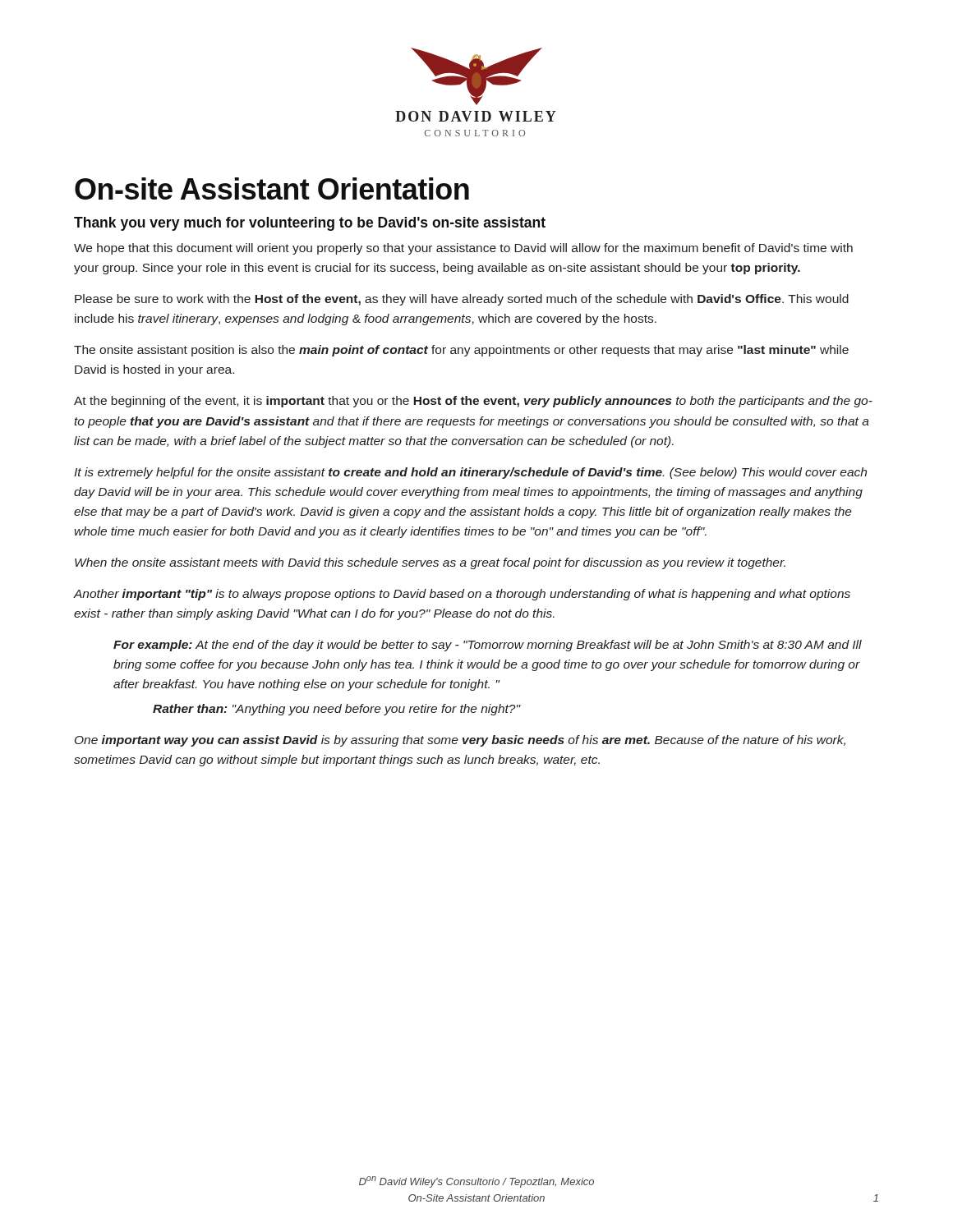Find the section header that reads "Thank you very much"
Viewport: 953px width, 1232px height.
(x=310, y=223)
